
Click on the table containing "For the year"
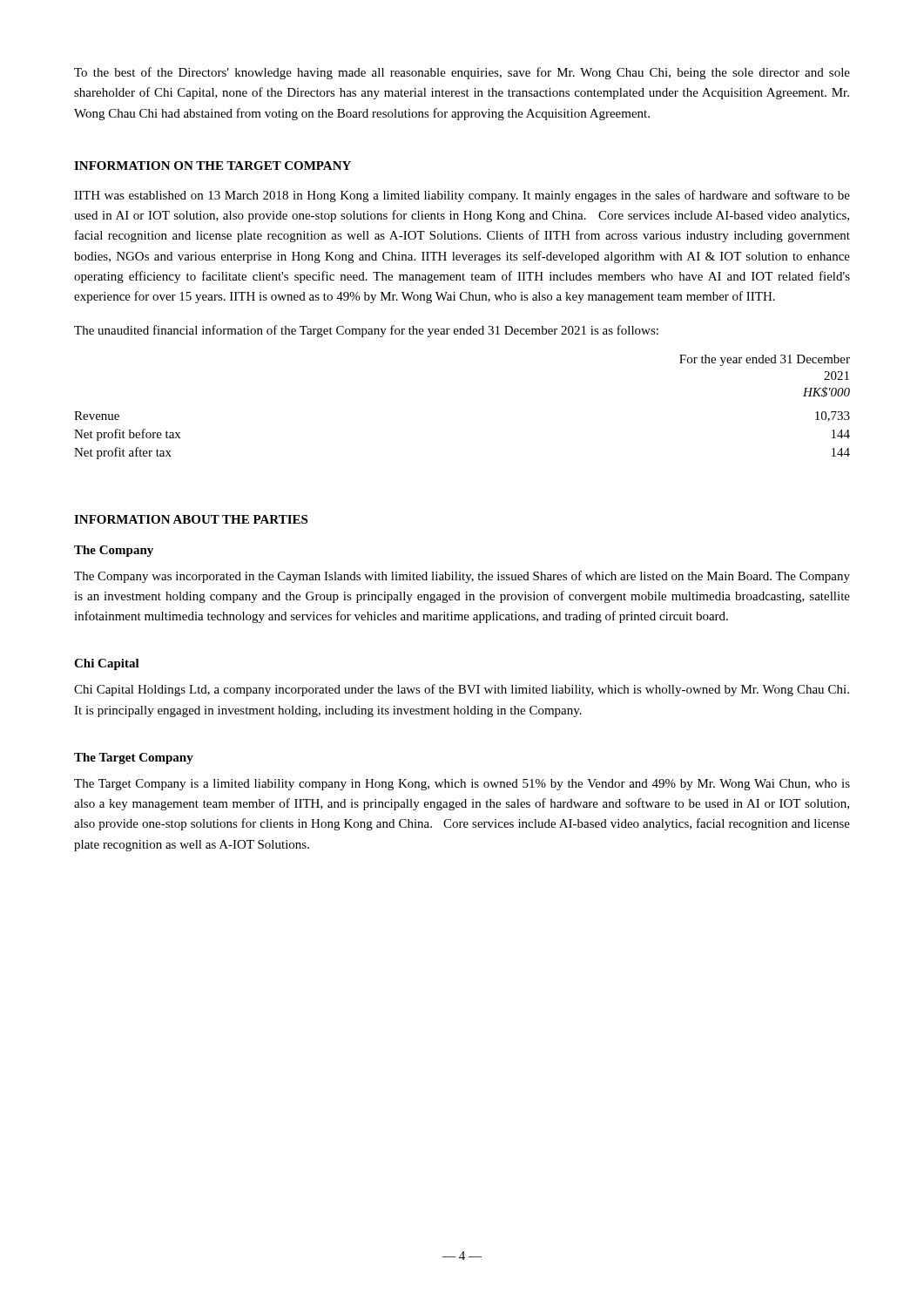click(462, 406)
